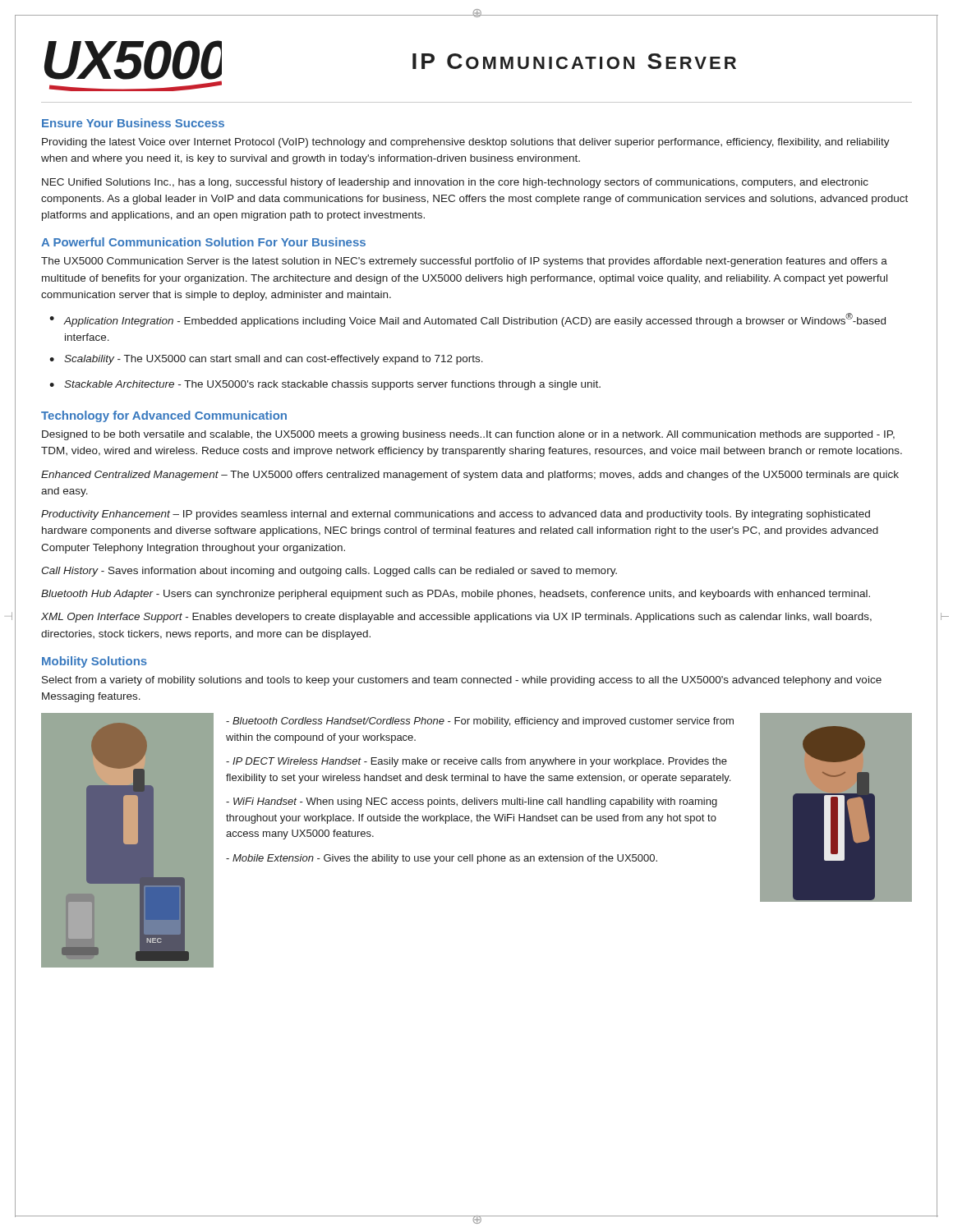Click the passage that begins "Mobile Extension - Gives the ability to use"
The height and width of the screenshot is (1232, 953).
pyautogui.click(x=442, y=858)
